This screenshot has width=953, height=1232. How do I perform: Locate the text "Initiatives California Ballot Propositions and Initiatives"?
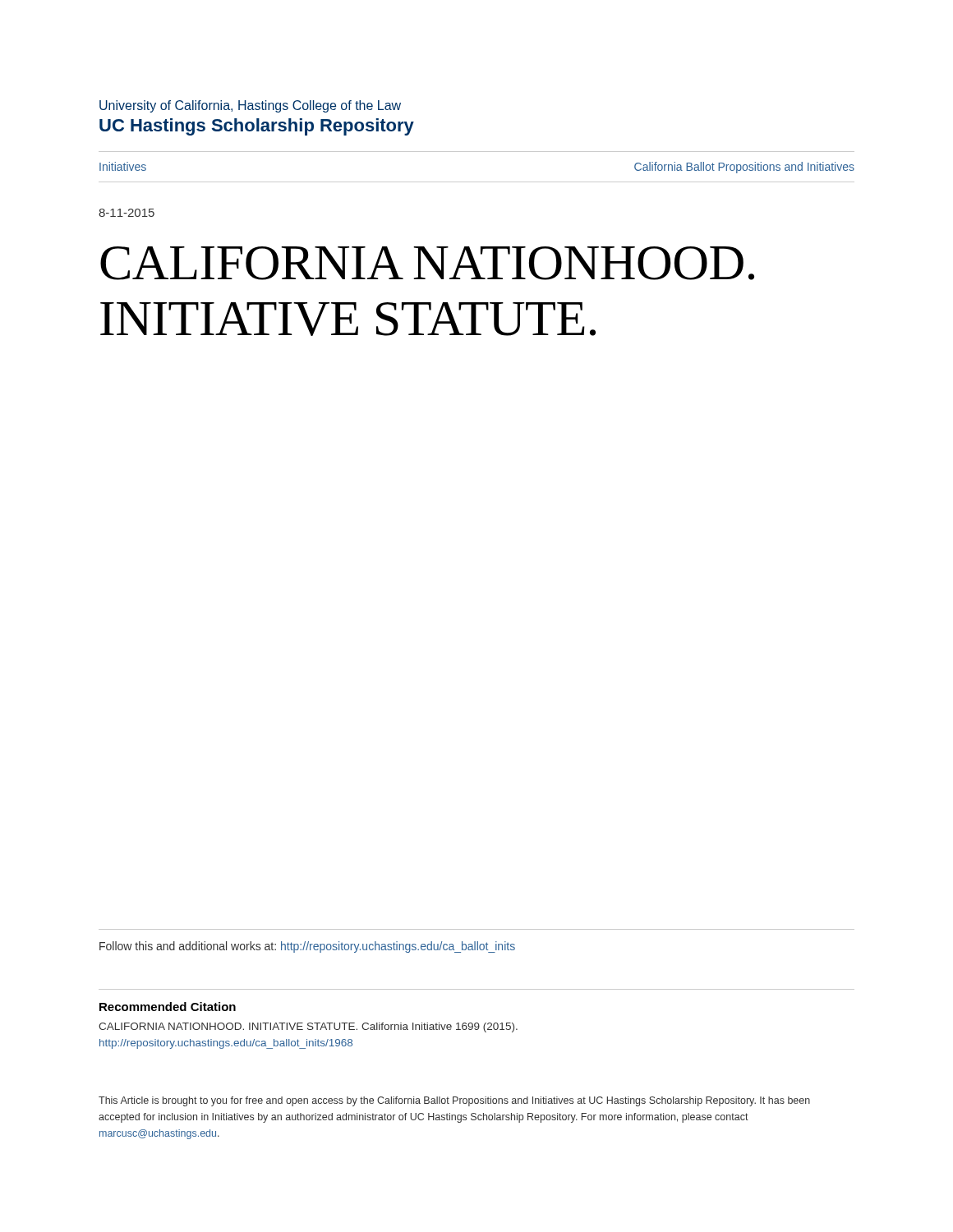pyautogui.click(x=121, y=167)
